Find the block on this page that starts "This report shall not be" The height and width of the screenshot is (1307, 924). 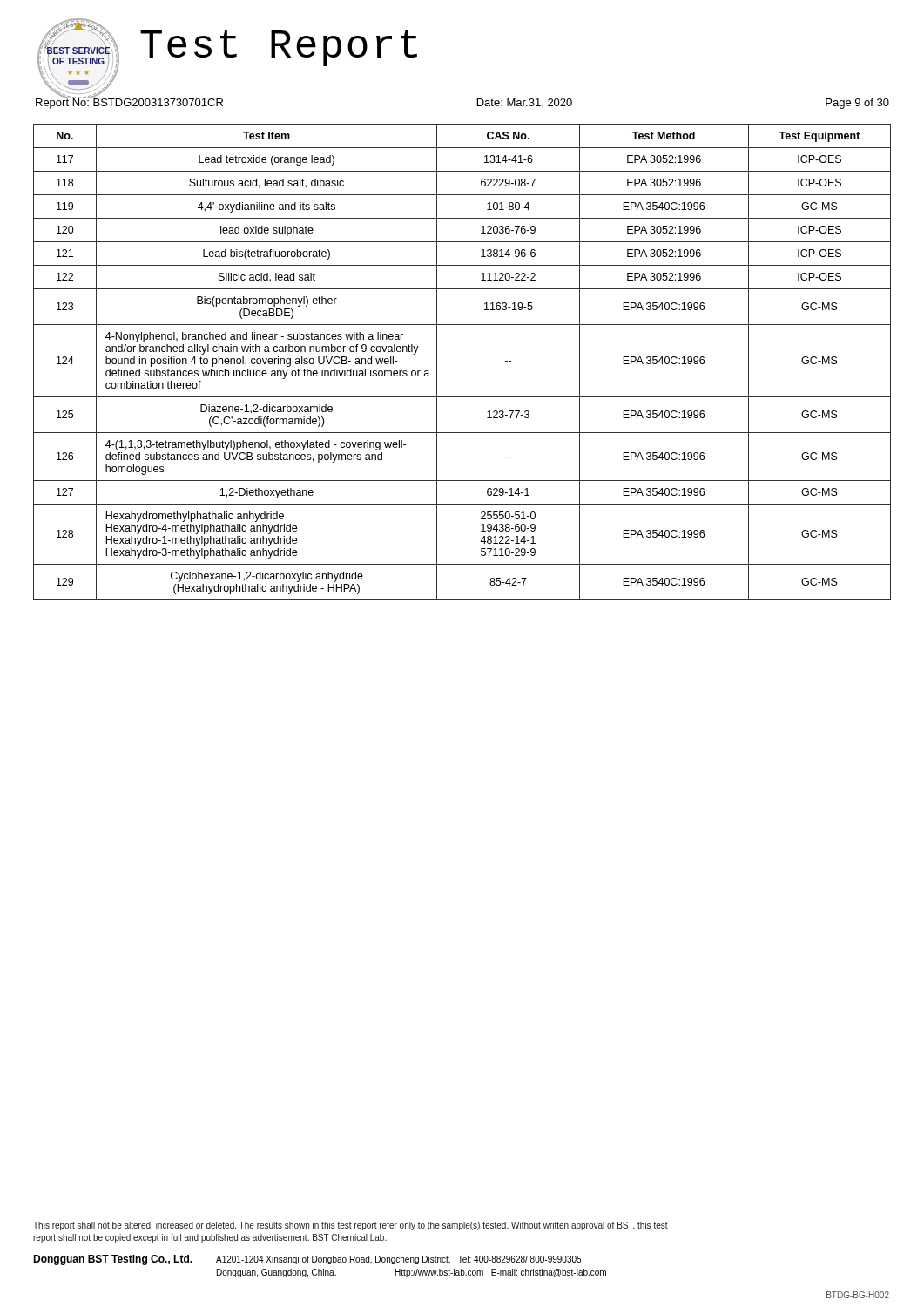pos(350,1232)
